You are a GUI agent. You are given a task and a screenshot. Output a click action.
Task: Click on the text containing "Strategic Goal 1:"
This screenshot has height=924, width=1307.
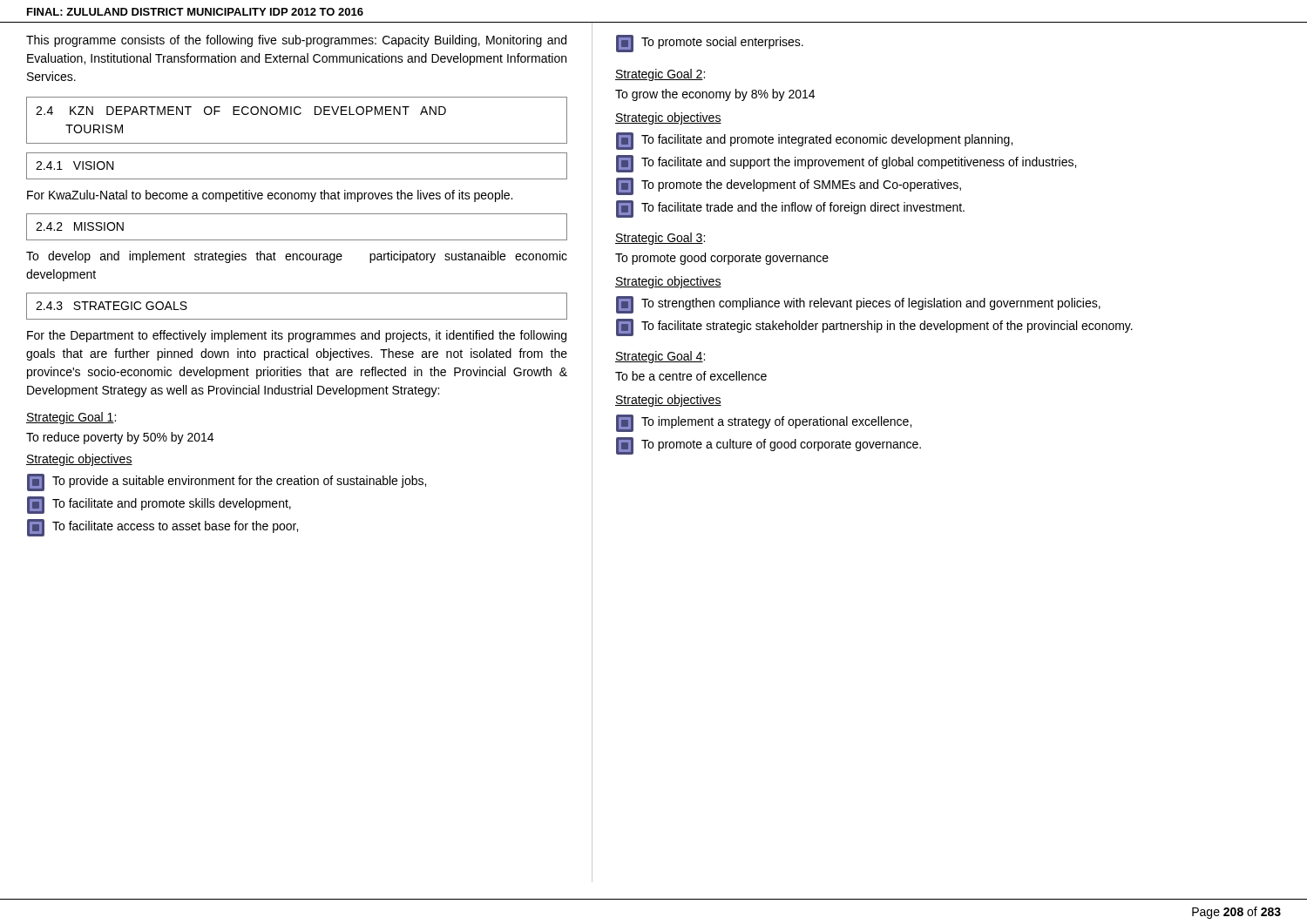pyautogui.click(x=72, y=417)
